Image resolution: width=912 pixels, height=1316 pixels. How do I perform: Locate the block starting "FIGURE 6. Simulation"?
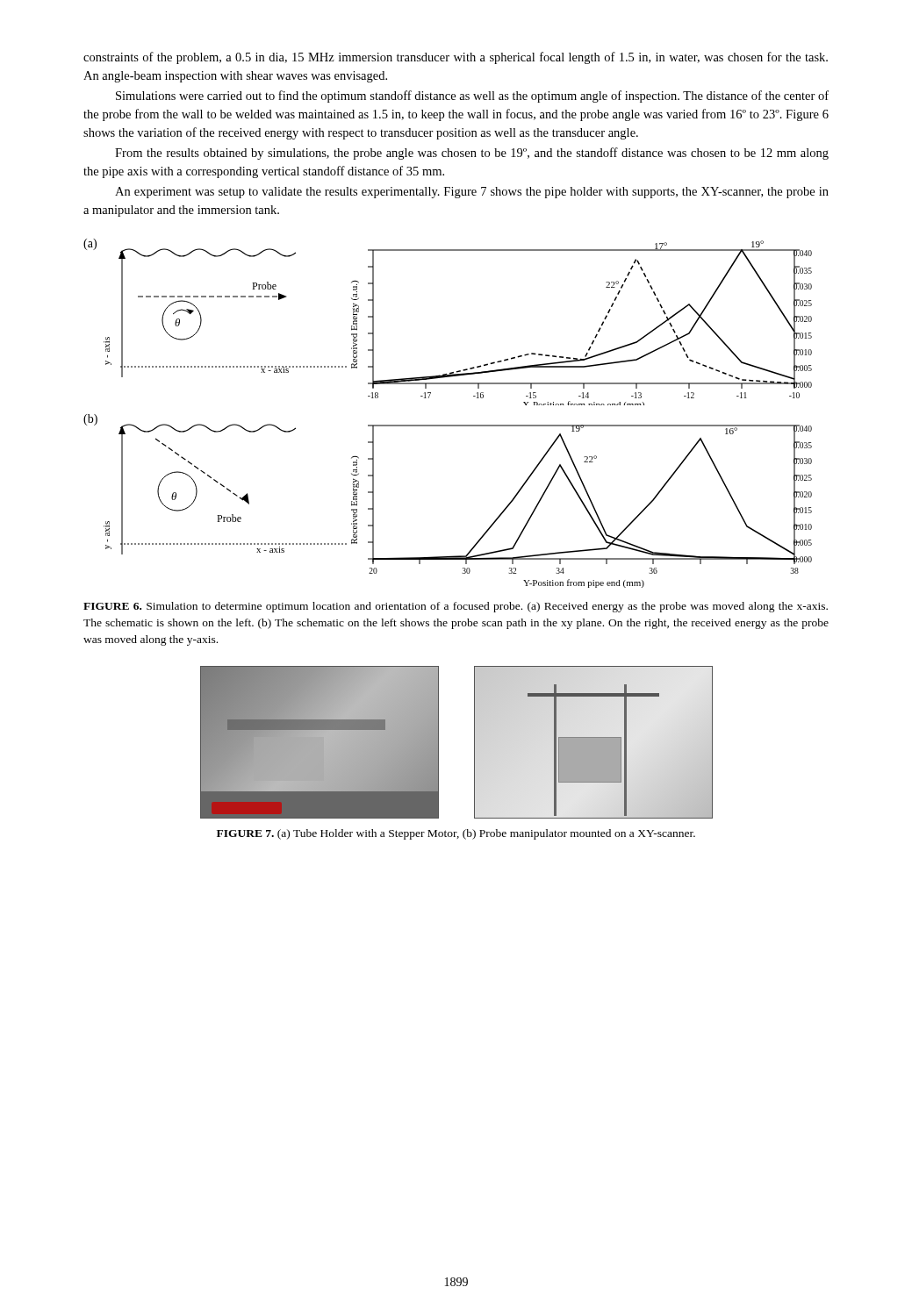456,623
